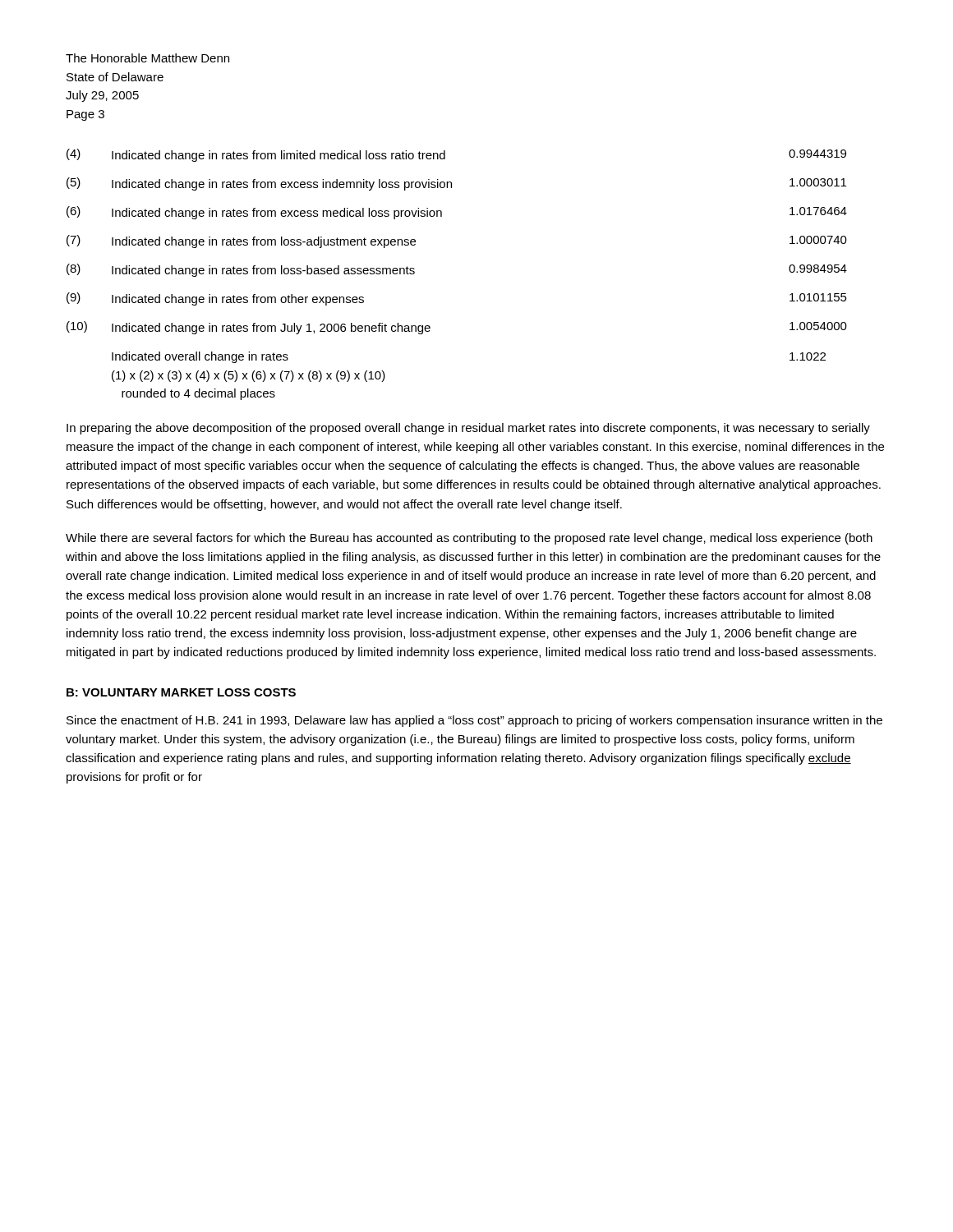Click on the text block that says "In preparing the above decomposition of"
This screenshot has height=1232, width=953.
pos(475,465)
